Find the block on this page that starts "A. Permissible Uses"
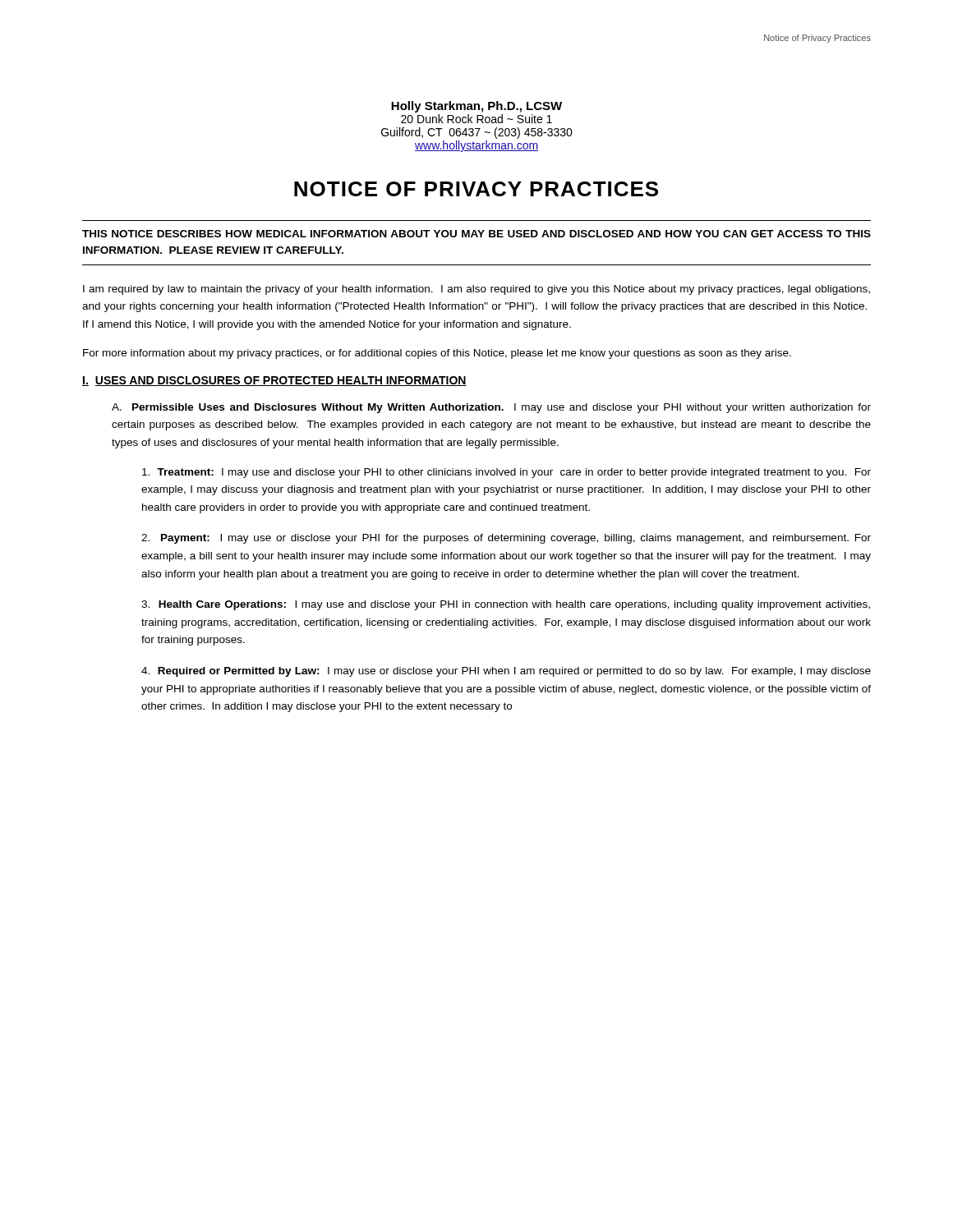 (x=491, y=425)
